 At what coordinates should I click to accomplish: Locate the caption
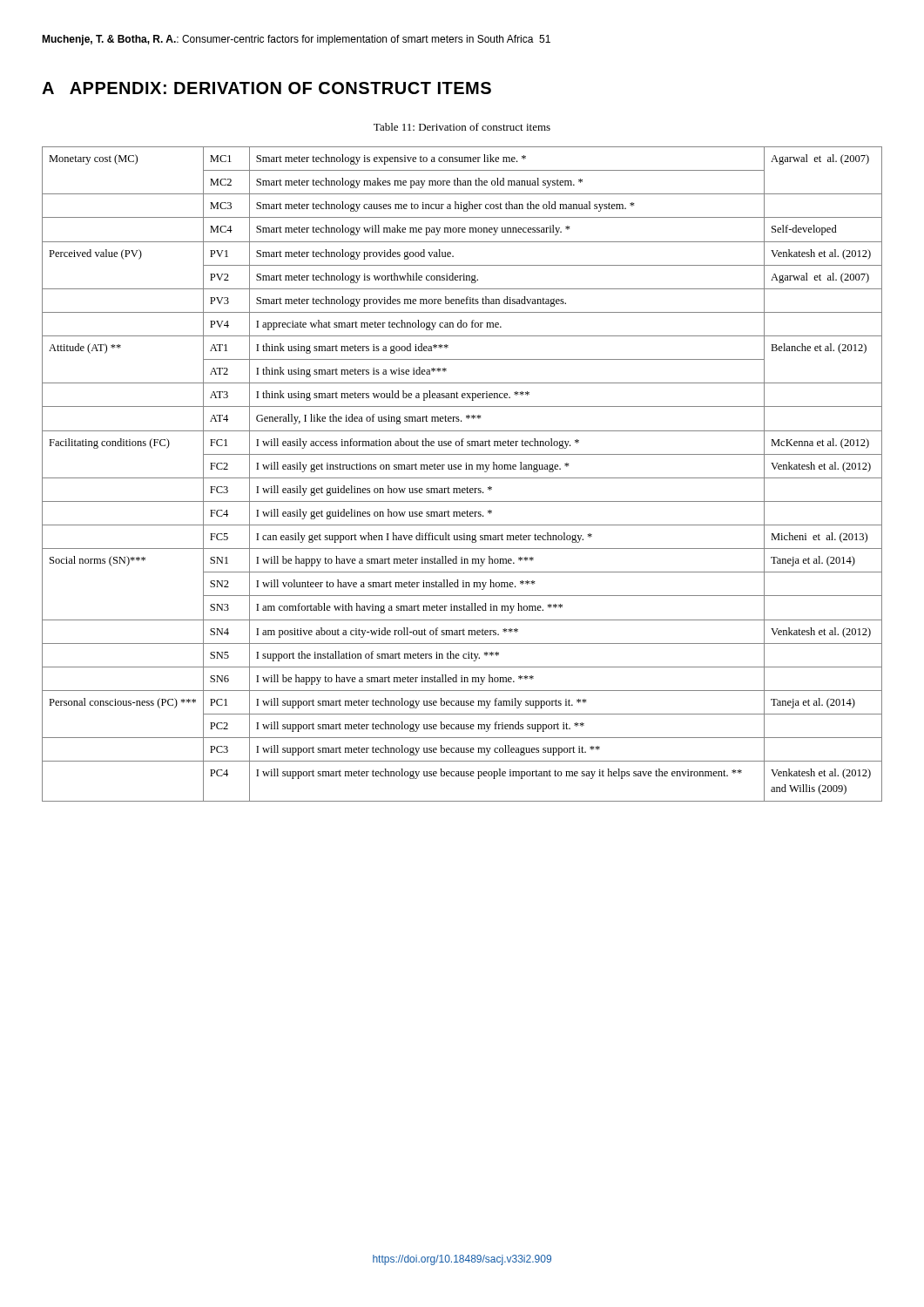click(462, 127)
